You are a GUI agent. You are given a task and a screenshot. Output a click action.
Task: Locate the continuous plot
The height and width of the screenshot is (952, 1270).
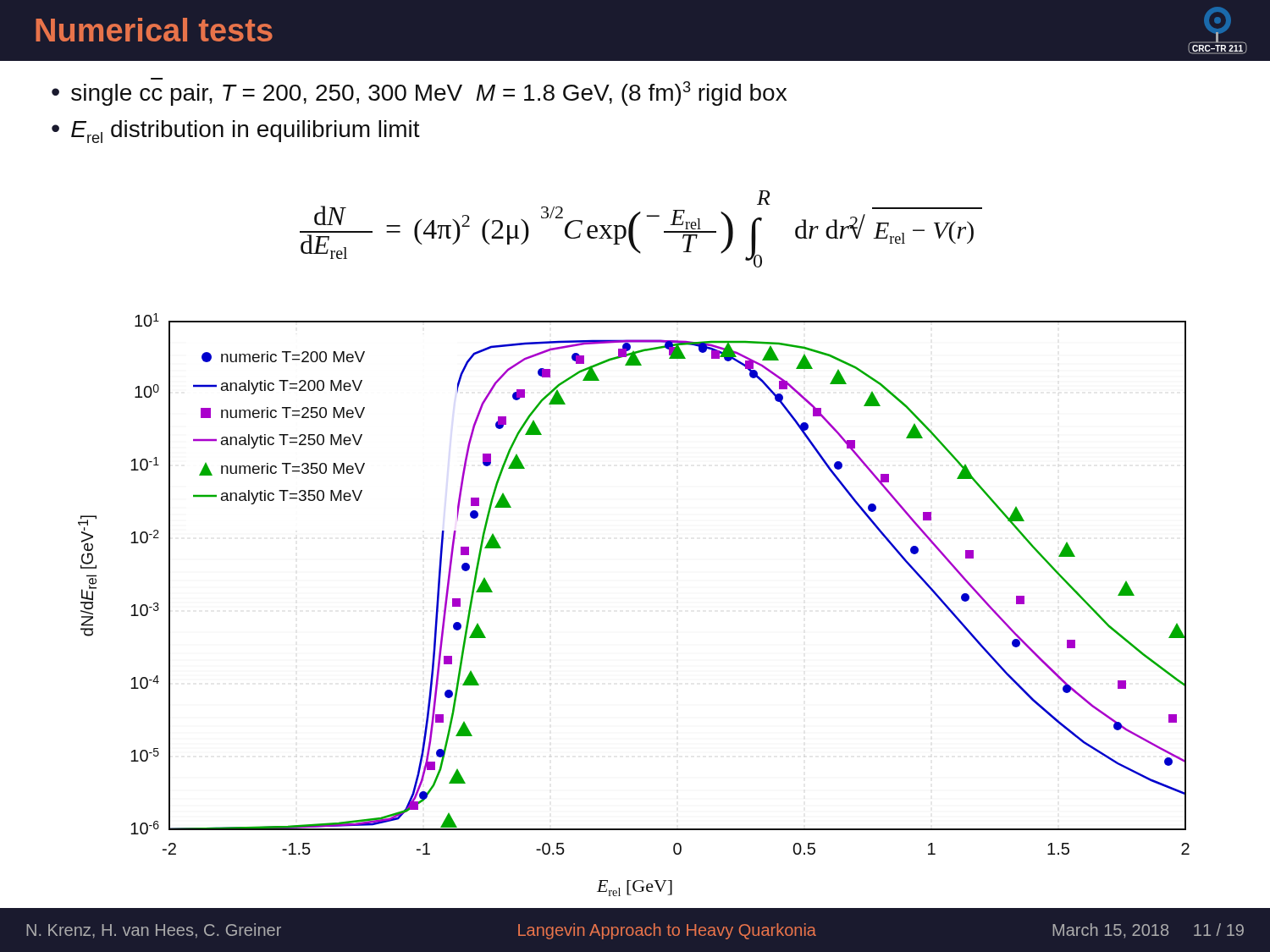pyautogui.click(x=643, y=594)
